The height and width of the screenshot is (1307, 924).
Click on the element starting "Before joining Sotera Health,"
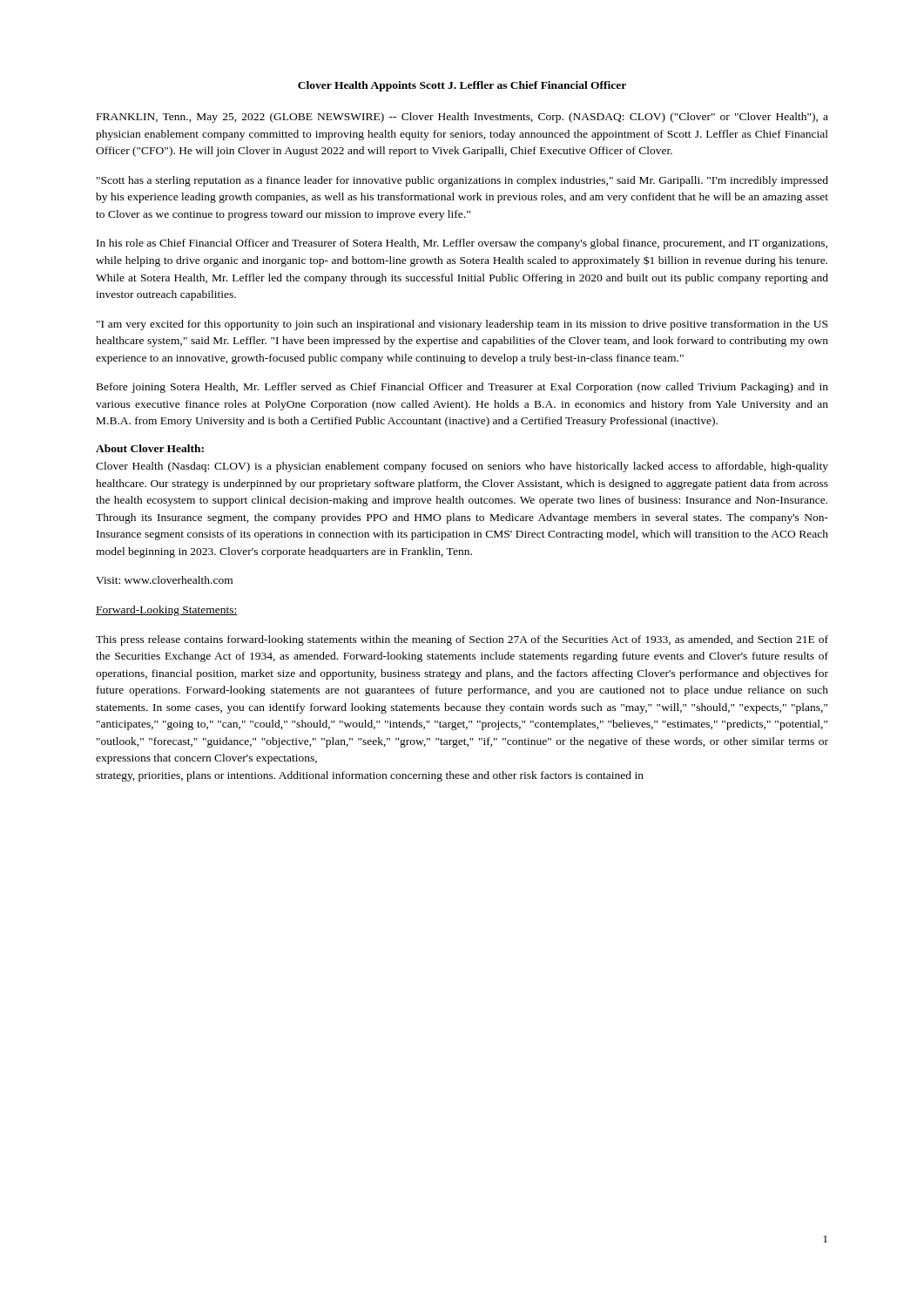(x=462, y=404)
